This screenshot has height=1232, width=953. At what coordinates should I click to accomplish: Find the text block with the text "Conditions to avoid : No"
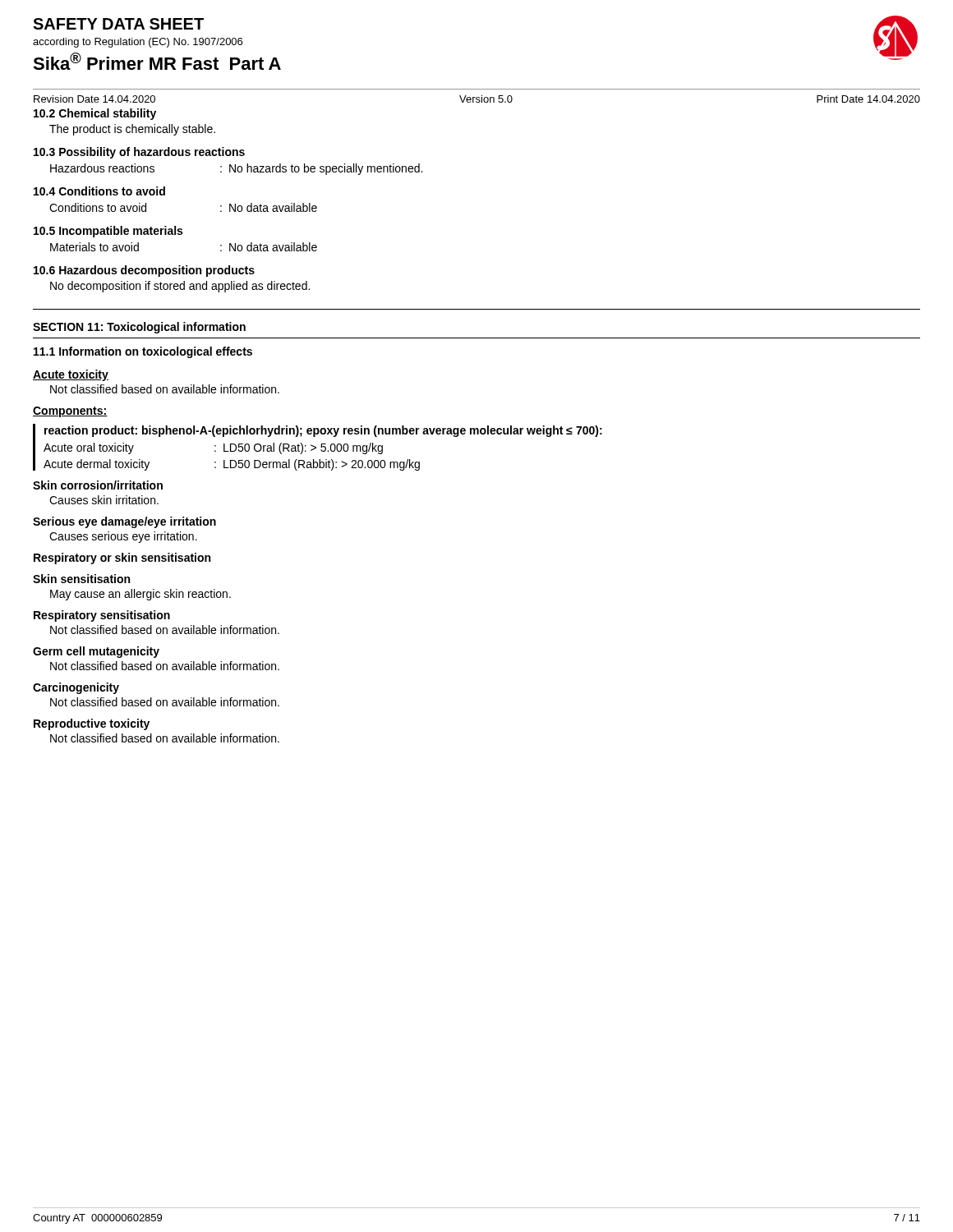click(x=93, y=207)
